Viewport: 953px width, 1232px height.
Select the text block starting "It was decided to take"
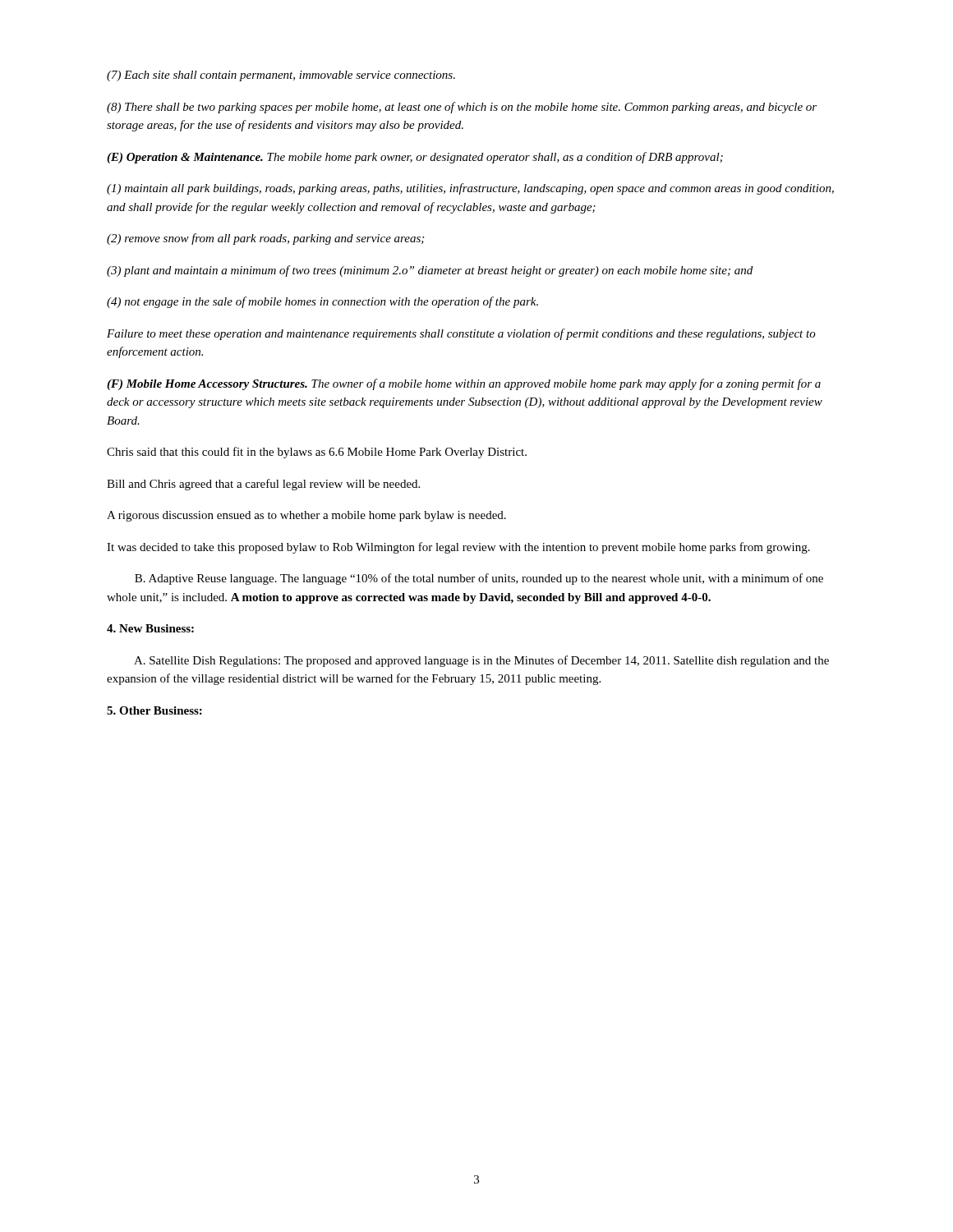459,547
